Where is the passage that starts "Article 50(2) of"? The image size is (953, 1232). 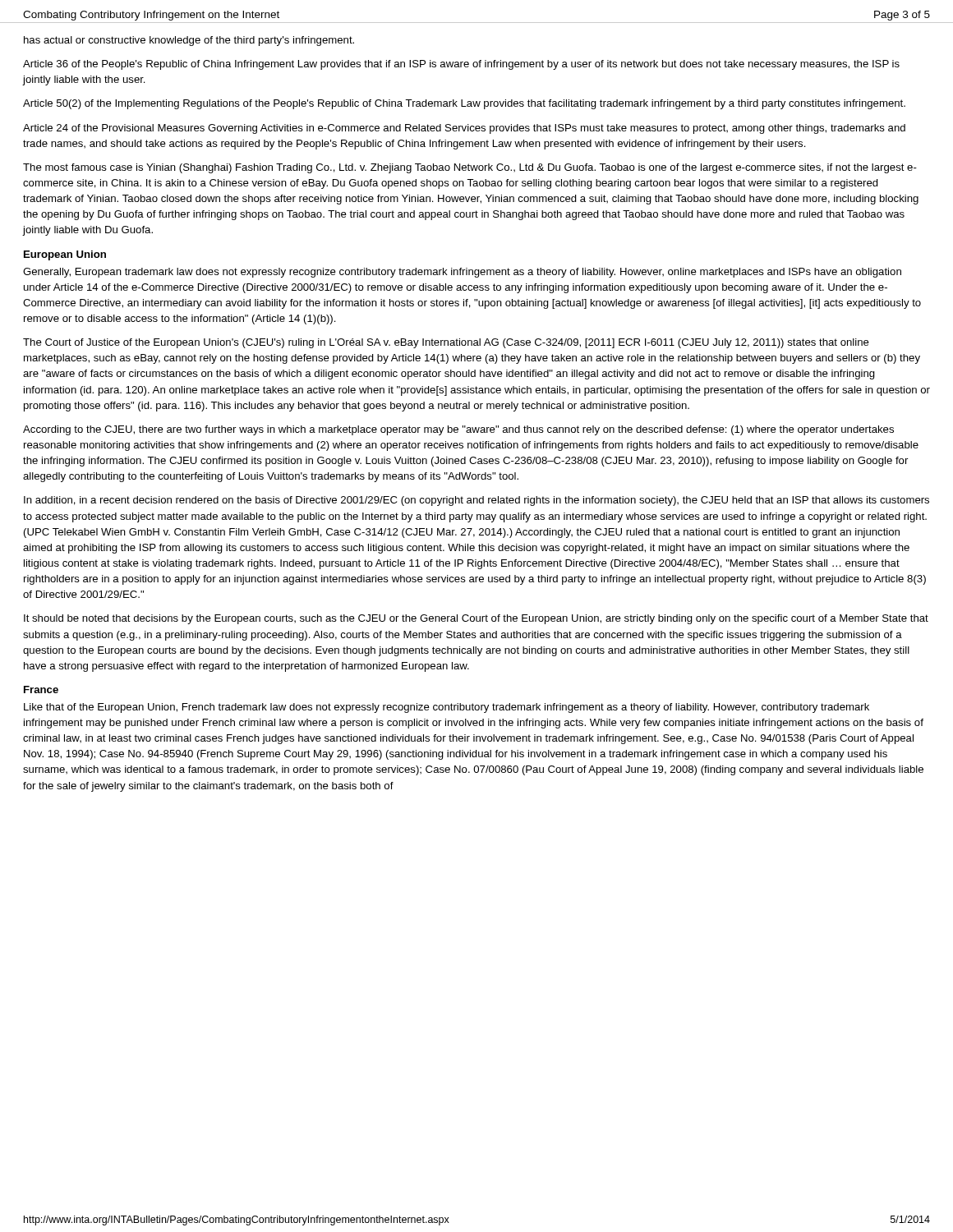tap(465, 103)
